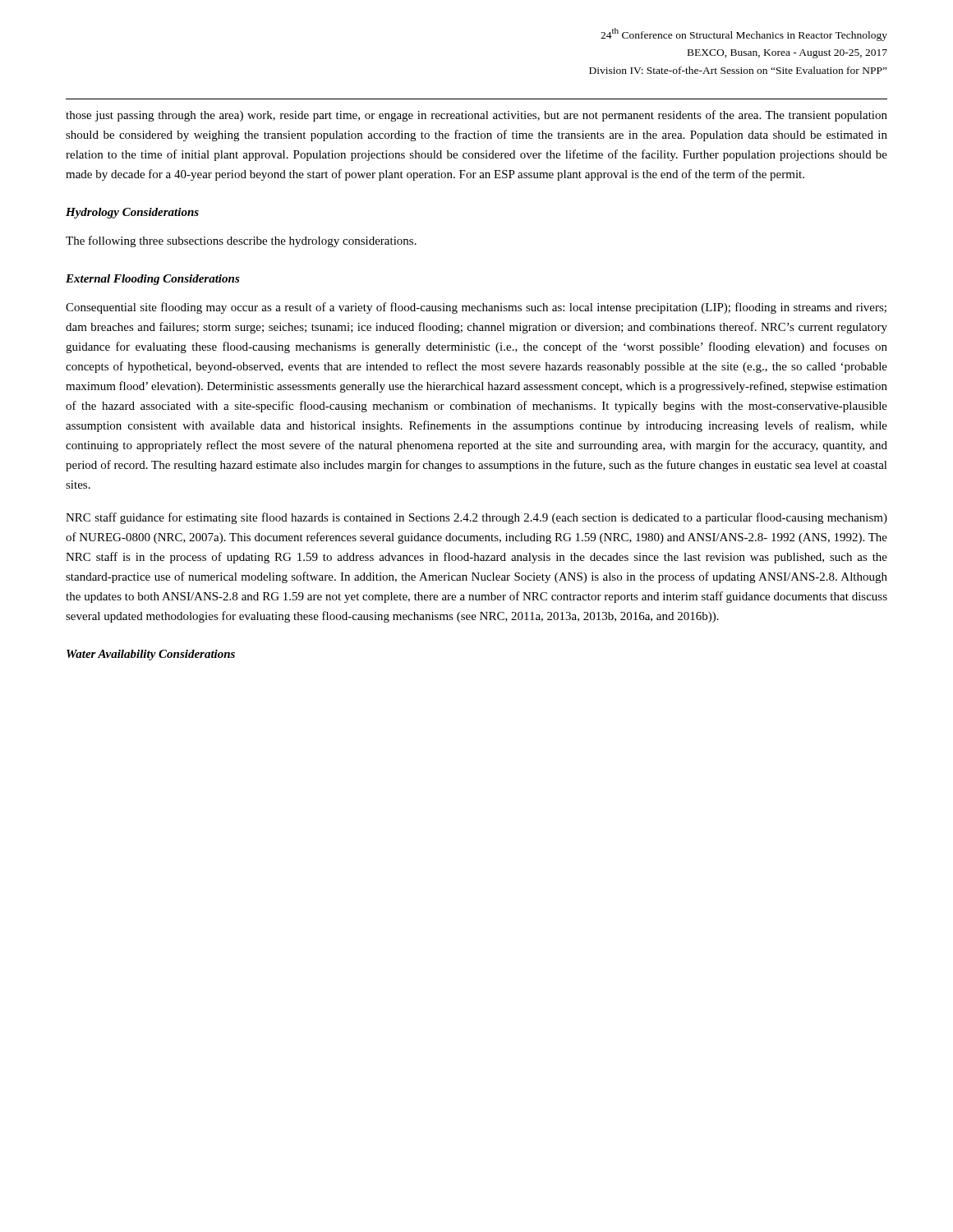Navigate to the passage starting "Consequential site flooding may"
The width and height of the screenshot is (953, 1232).
pyautogui.click(x=476, y=396)
